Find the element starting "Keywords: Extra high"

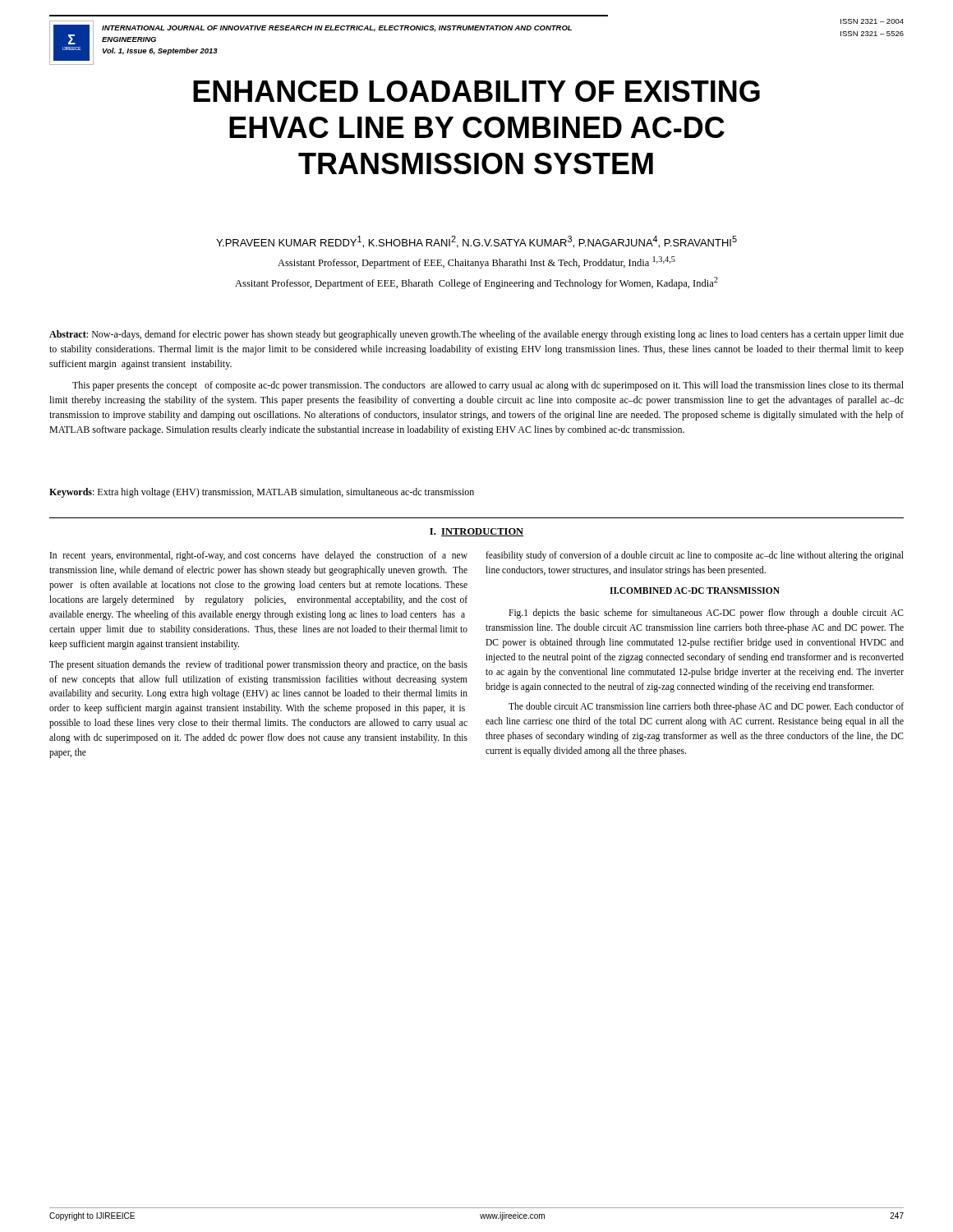(262, 492)
